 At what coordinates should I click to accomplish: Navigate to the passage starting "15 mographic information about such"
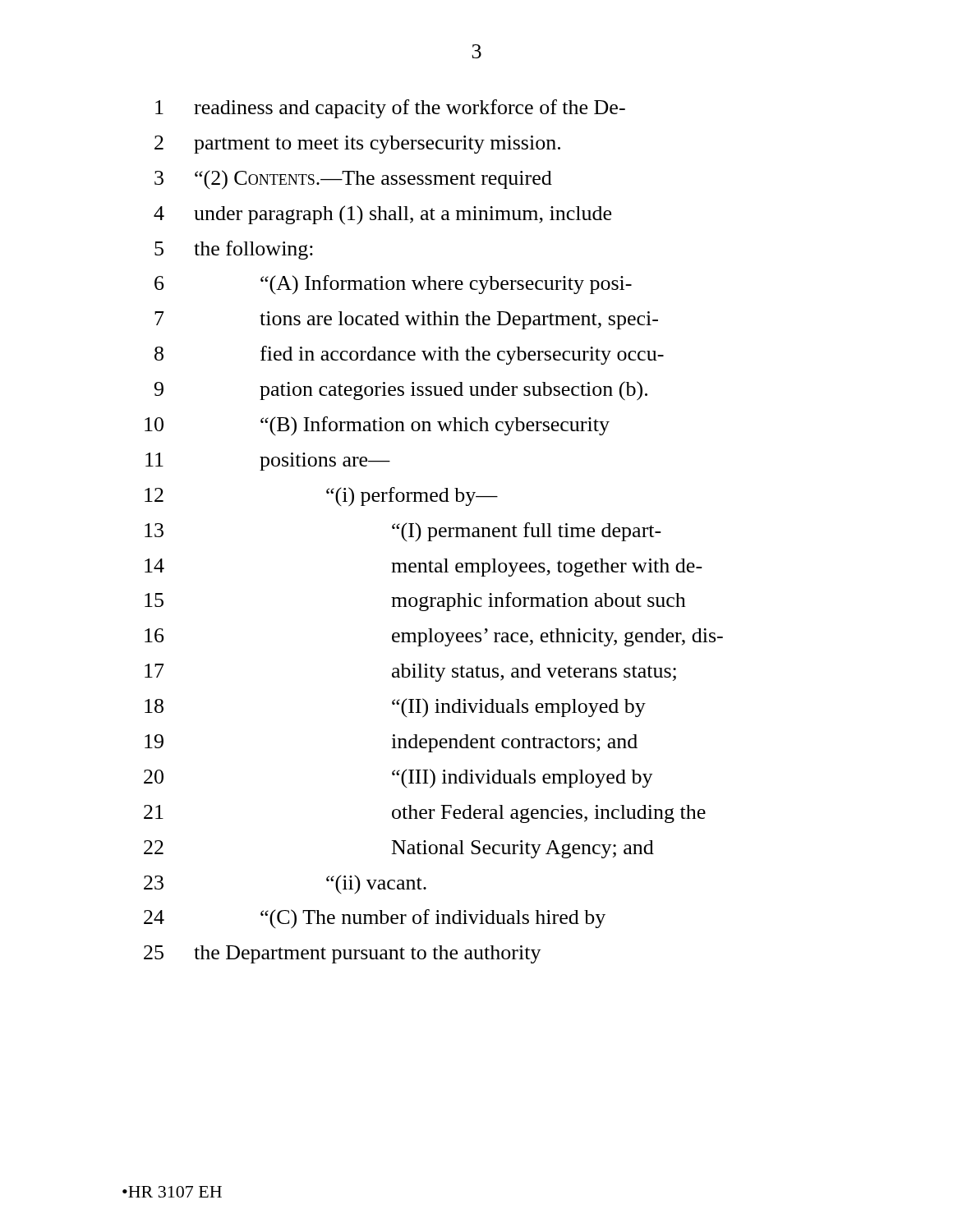(x=488, y=601)
